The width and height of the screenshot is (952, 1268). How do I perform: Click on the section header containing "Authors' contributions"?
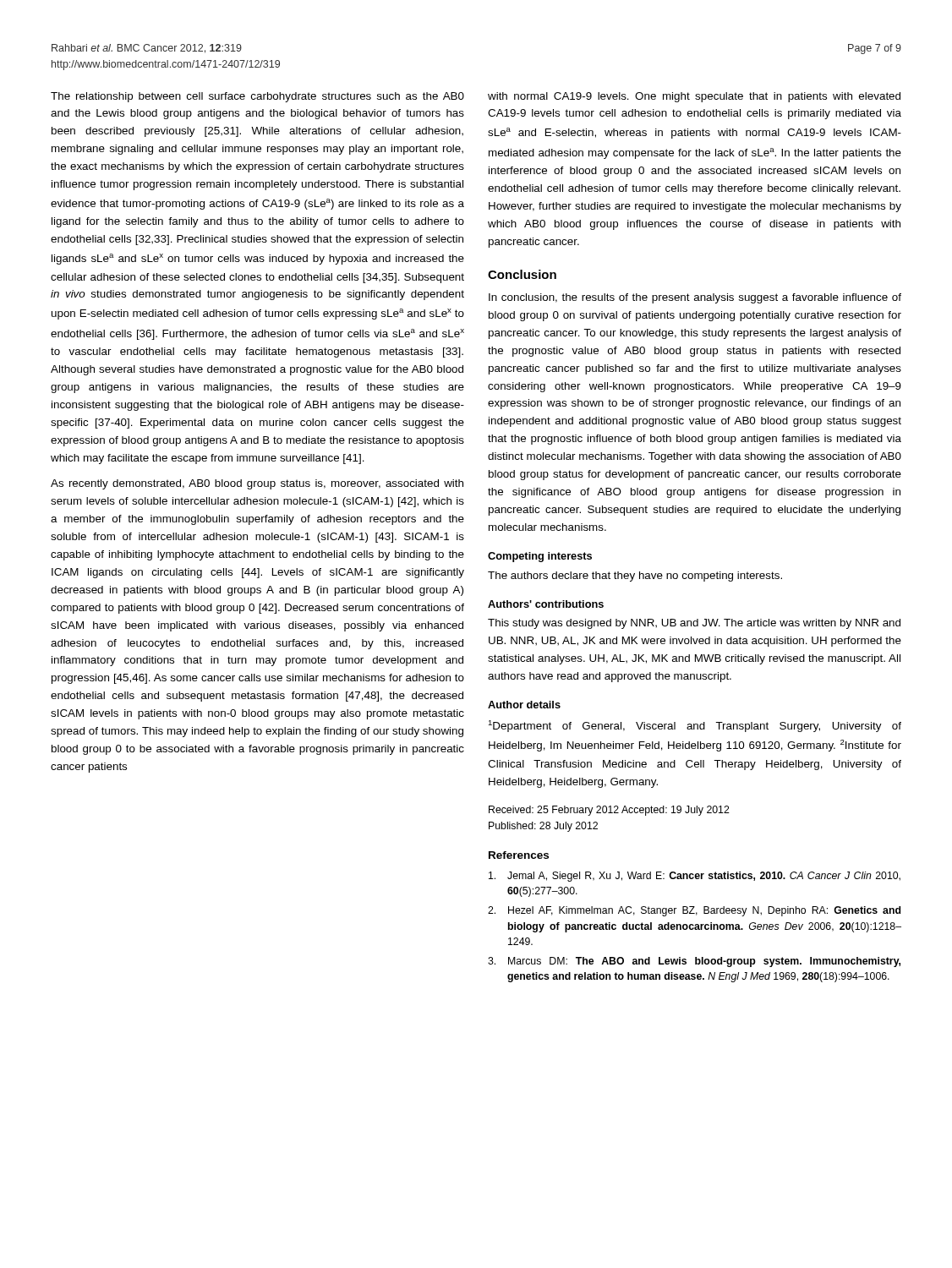[546, 604]
